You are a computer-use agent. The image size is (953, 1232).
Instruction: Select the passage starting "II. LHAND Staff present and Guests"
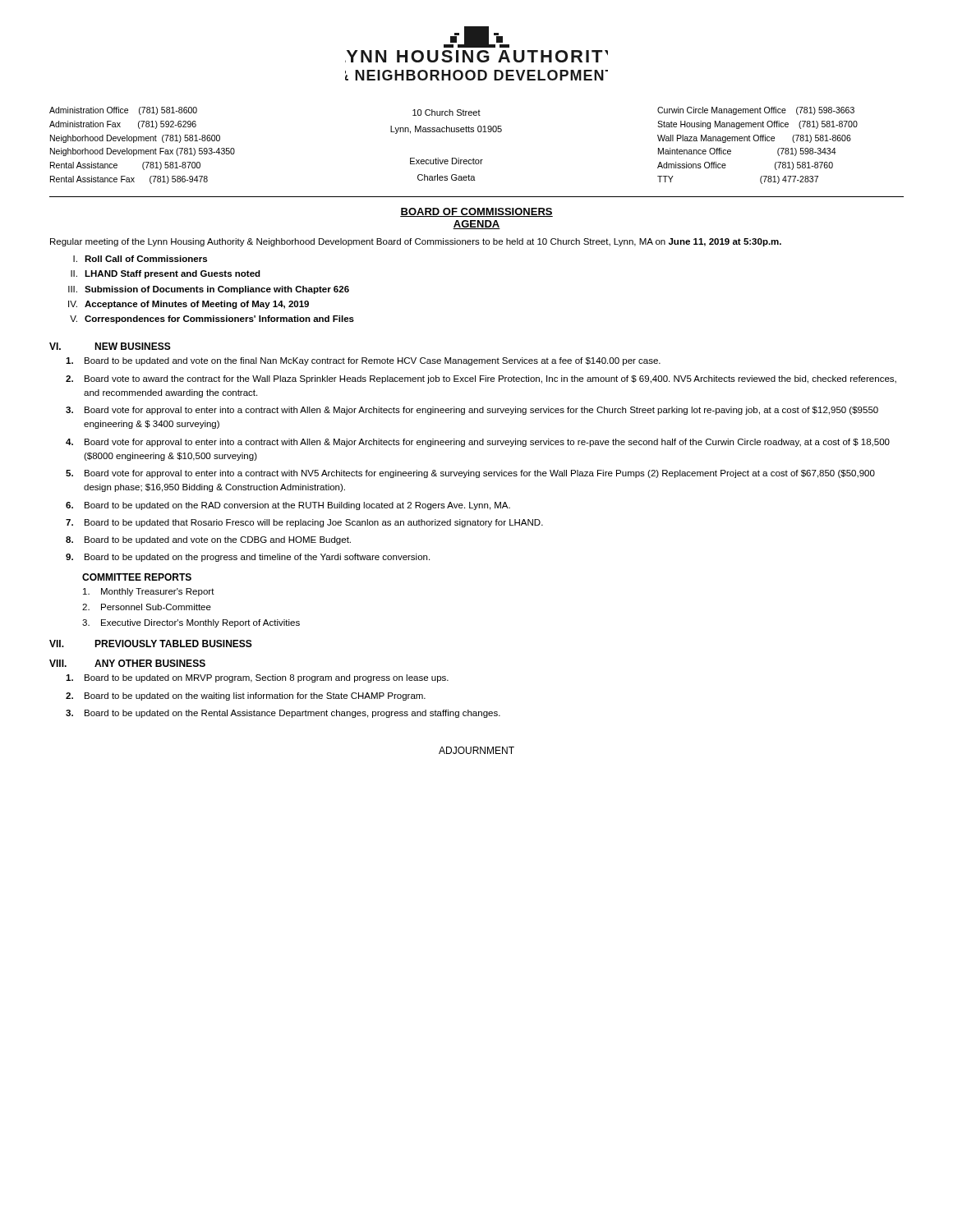point(166,274)
